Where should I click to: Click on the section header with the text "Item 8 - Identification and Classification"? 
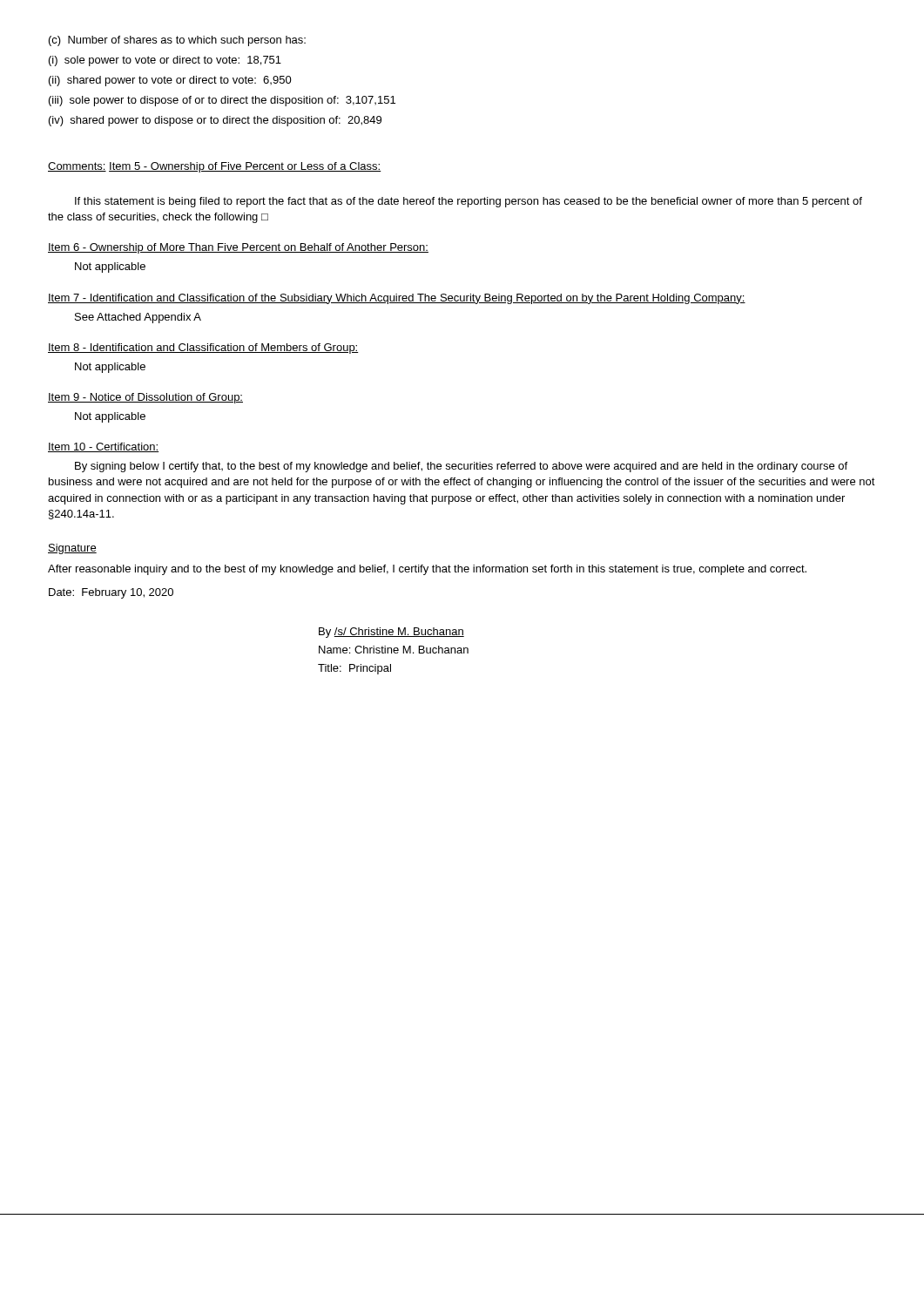pyautogui.click(x=203, y=347)
